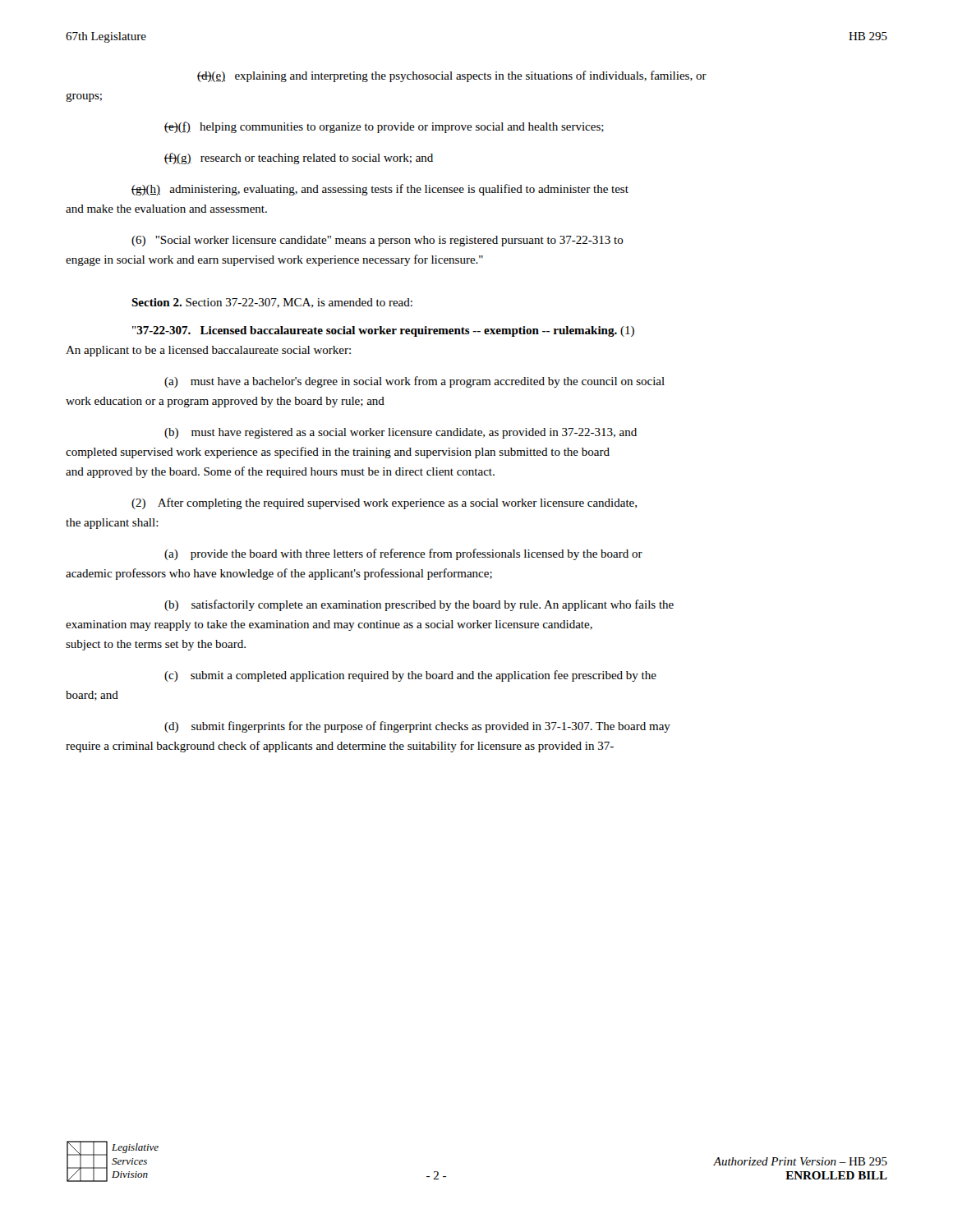Viewport: 953px width, 1232px height.
Task: Click the passage that begins "(a) provide the board"
Action: [x=476, y=563]
